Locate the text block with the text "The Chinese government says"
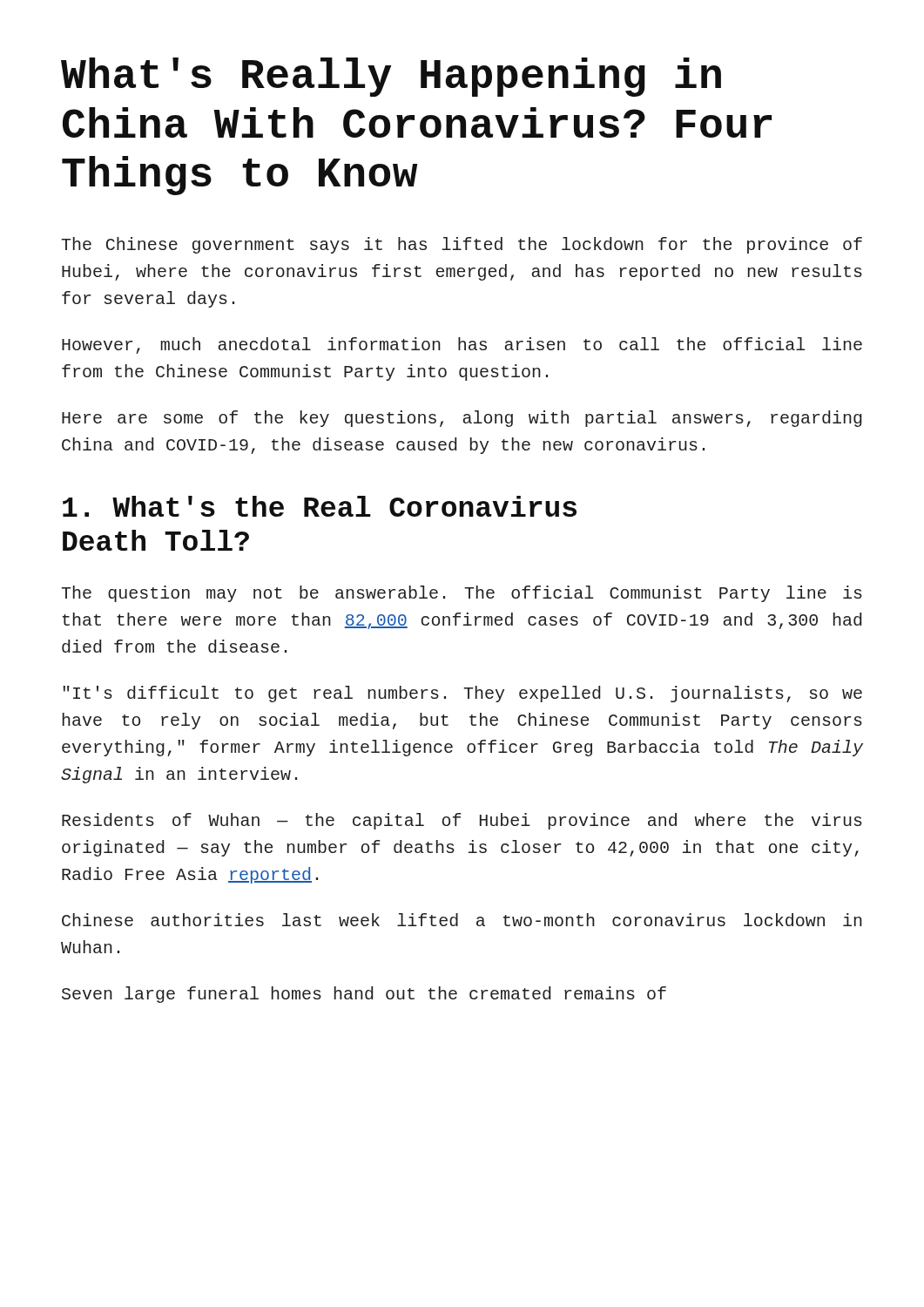924x1307 pixels. tap(462, 272)
